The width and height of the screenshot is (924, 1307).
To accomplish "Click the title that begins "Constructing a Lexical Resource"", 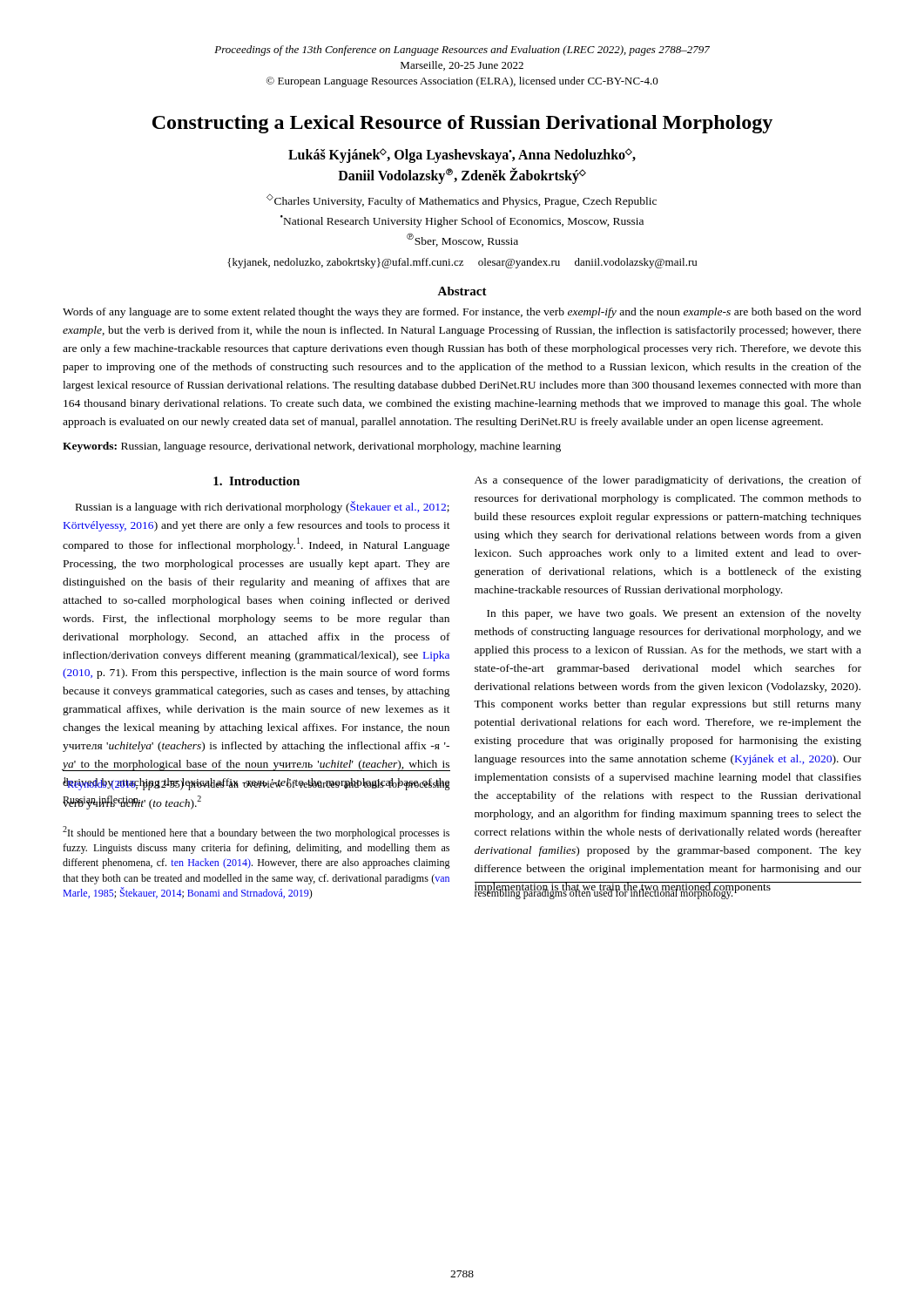I will 462,122.
